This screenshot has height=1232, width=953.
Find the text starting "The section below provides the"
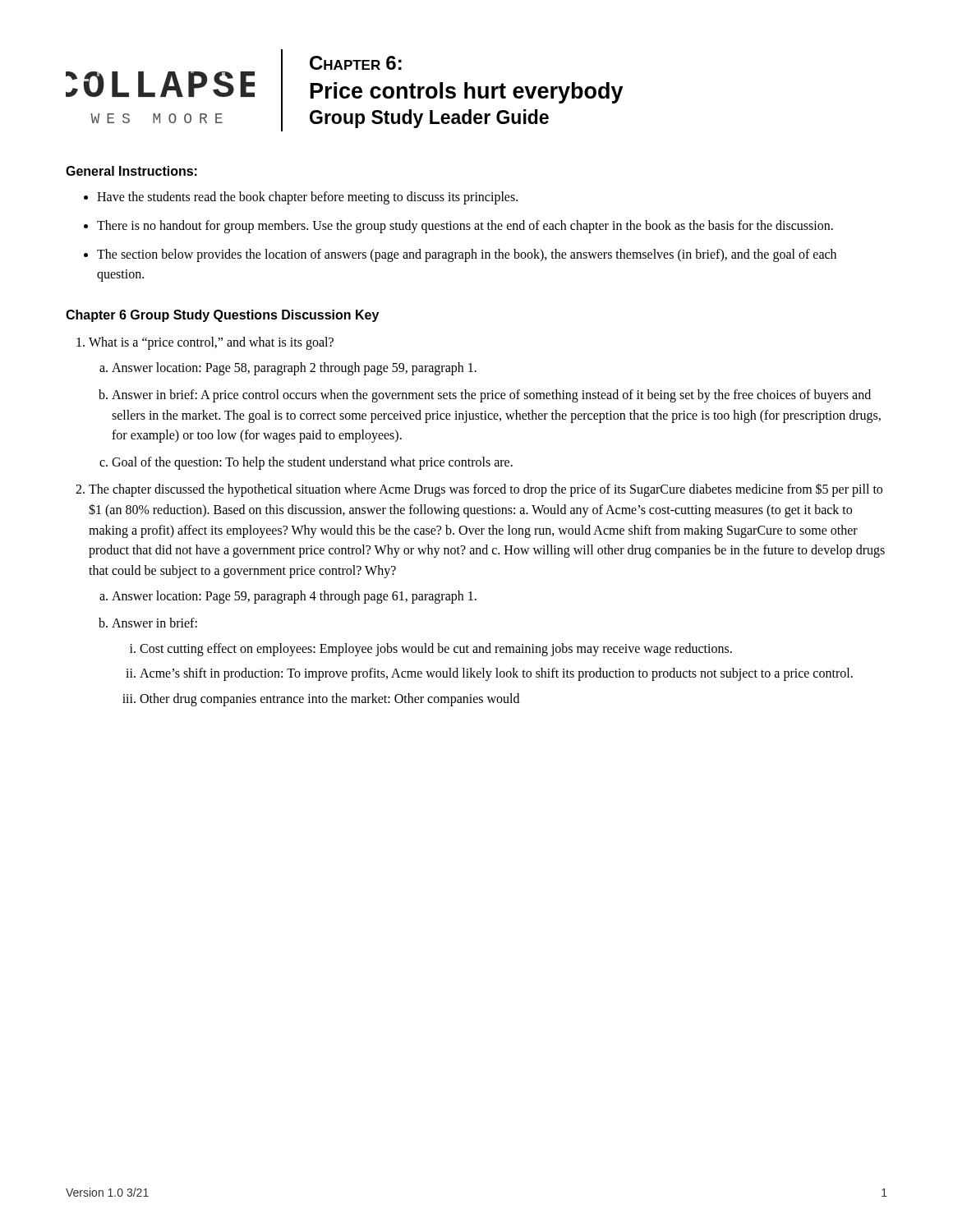coord(467,264)
